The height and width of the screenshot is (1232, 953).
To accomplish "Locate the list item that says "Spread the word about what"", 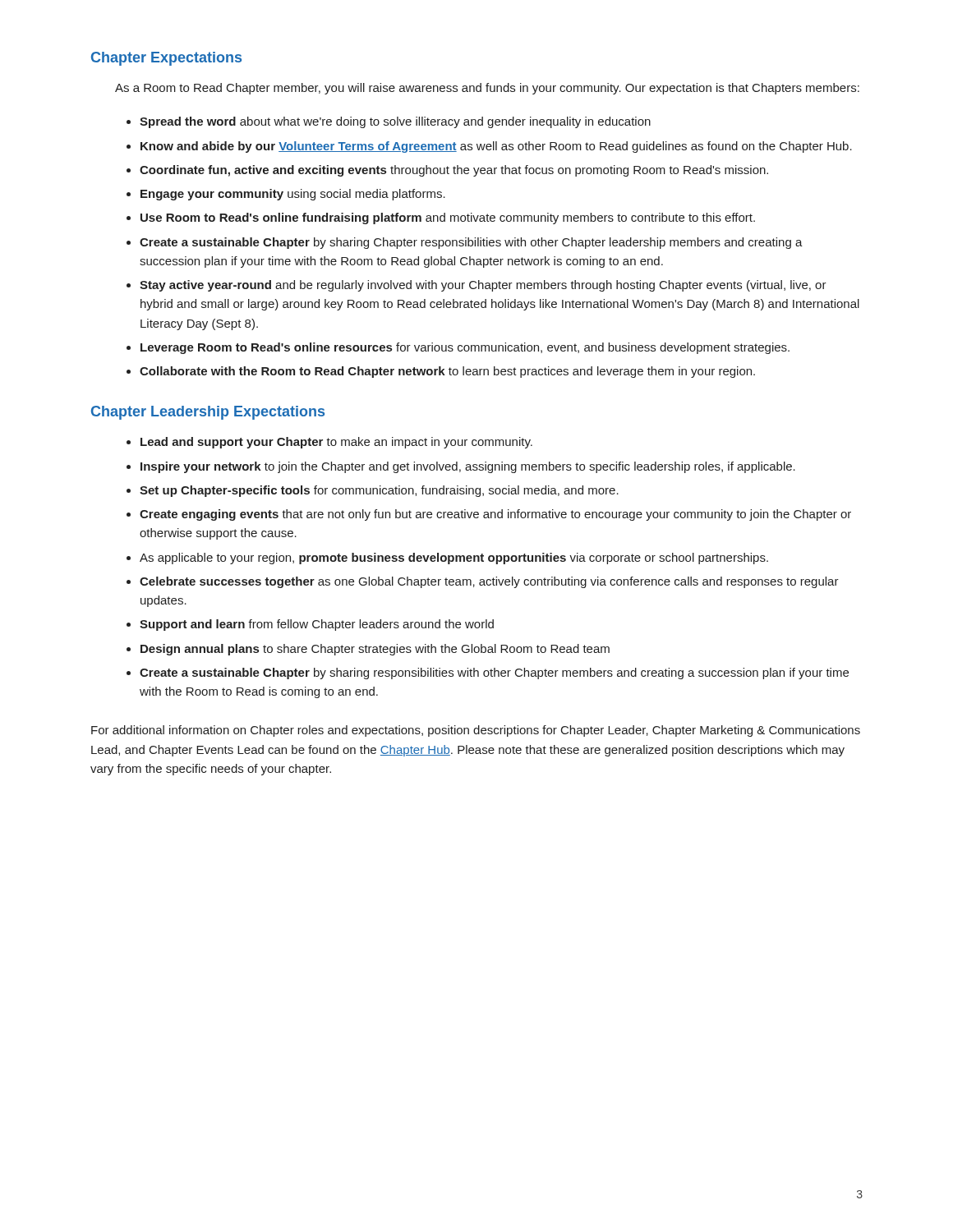I will [x=395, y=121].
